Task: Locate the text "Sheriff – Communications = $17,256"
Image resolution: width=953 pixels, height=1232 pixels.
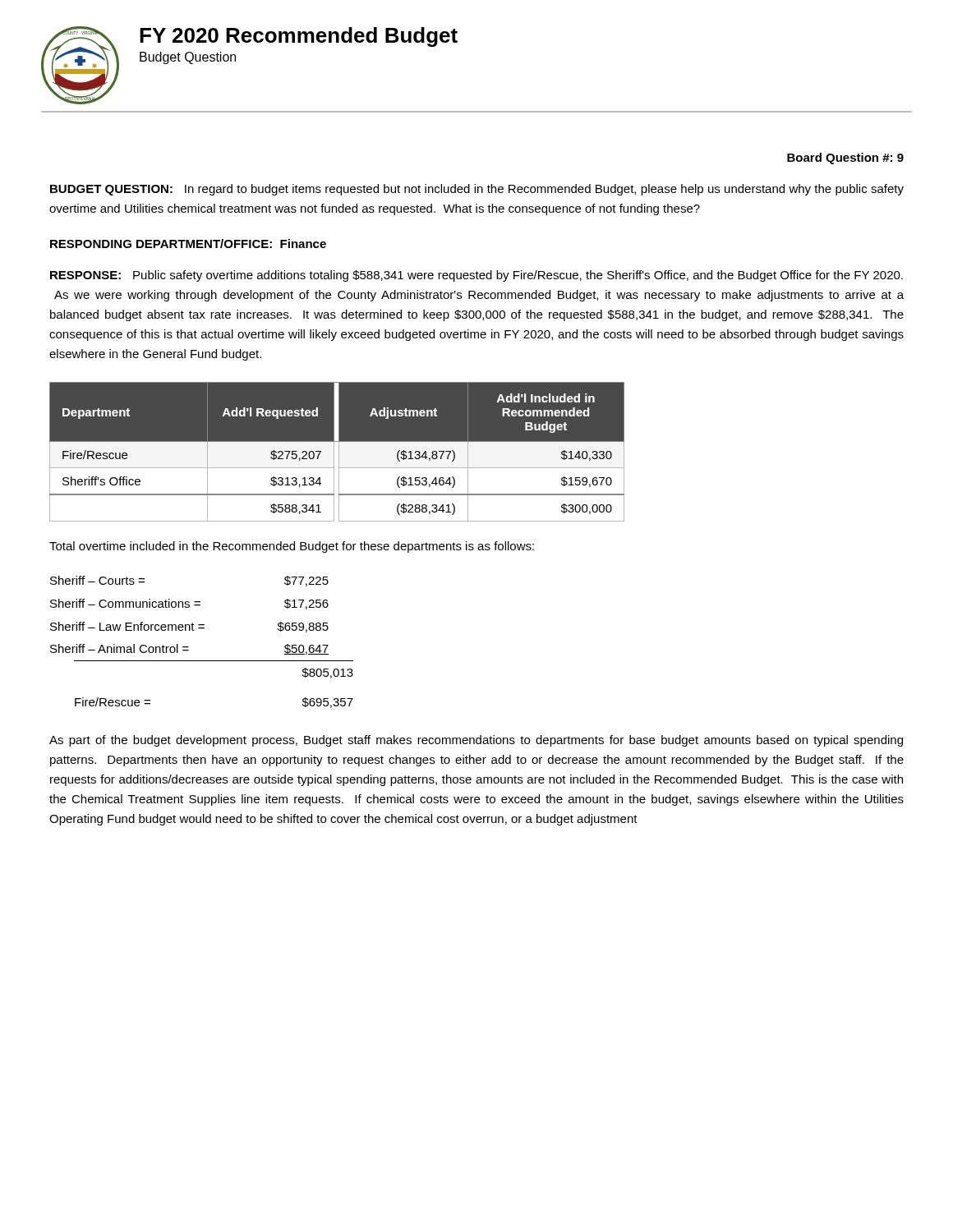Action: (x=189, y=603)
